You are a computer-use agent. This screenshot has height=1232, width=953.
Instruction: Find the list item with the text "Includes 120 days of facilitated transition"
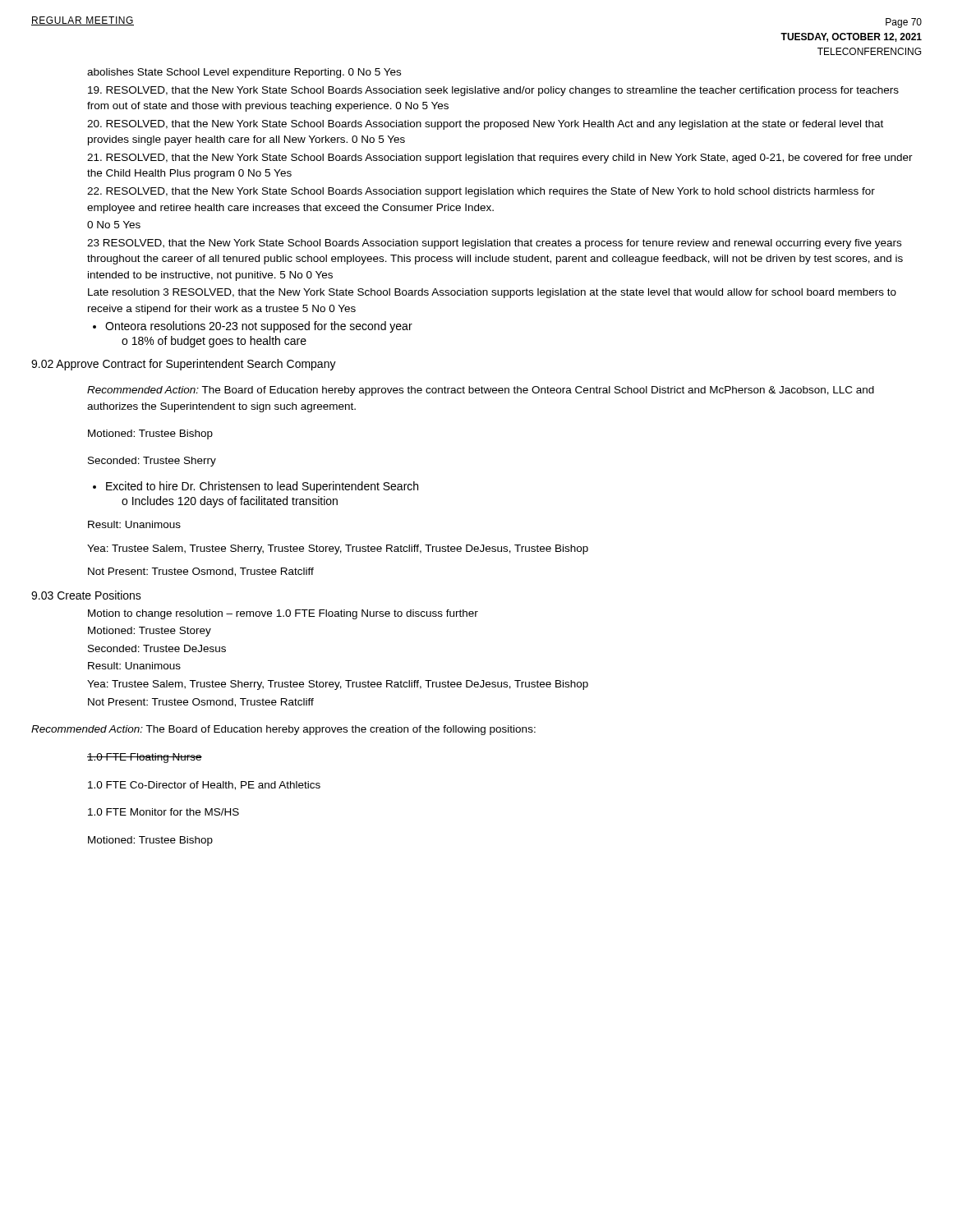(235, 501)
